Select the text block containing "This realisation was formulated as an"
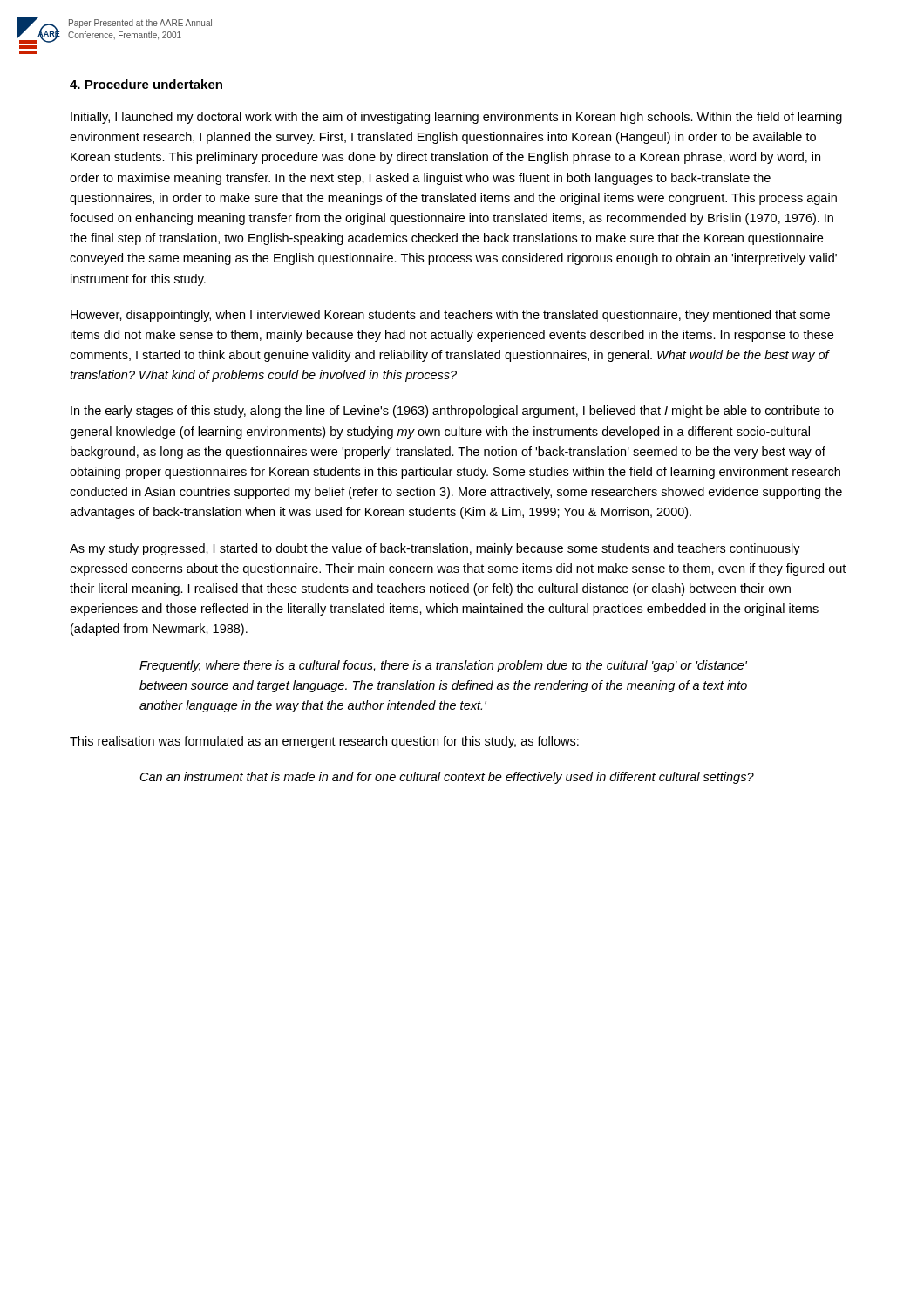 (325, 741)
